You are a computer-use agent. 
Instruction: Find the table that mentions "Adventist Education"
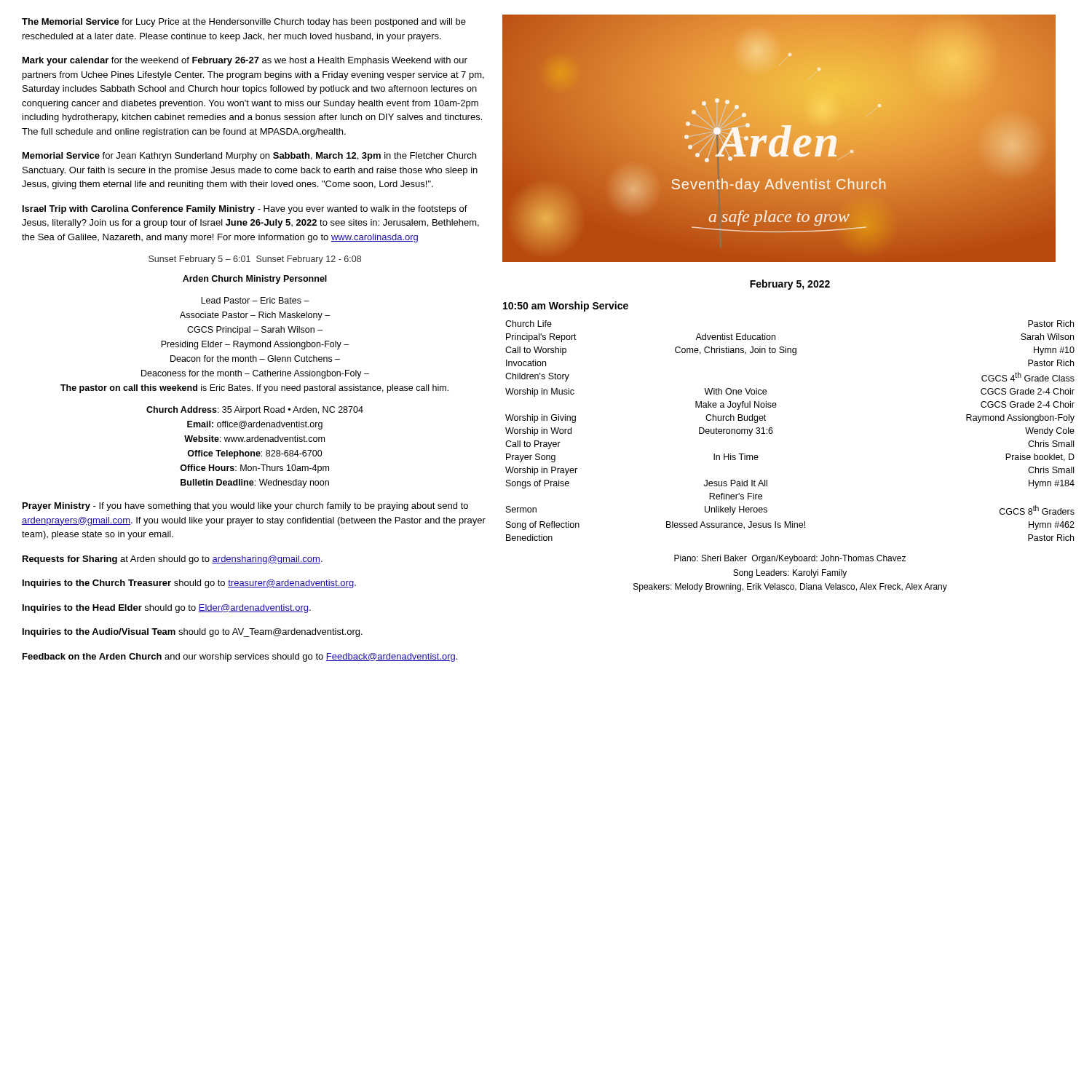(x=790, y=431)
